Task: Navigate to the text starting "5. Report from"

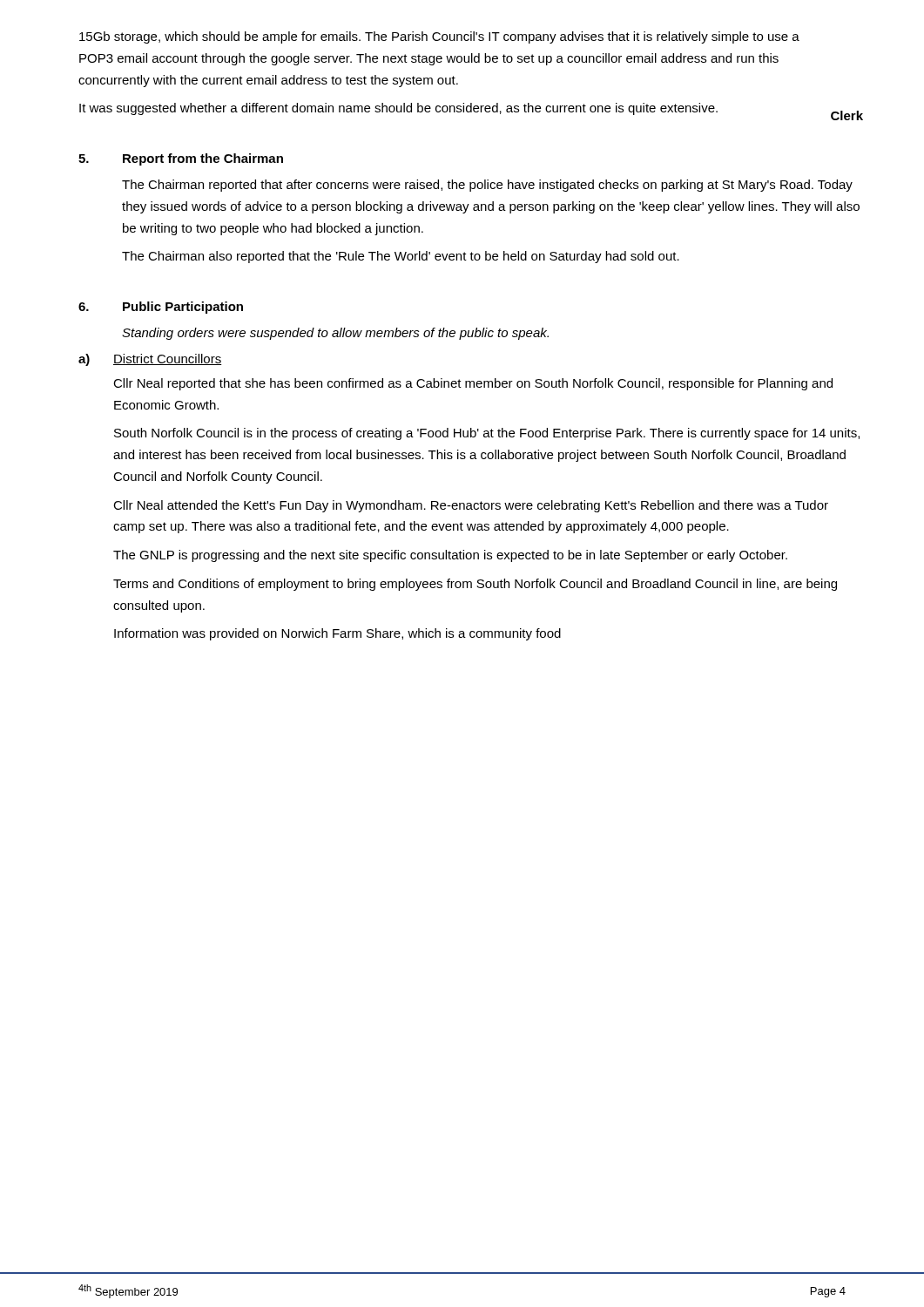Action: click(181, 159)
